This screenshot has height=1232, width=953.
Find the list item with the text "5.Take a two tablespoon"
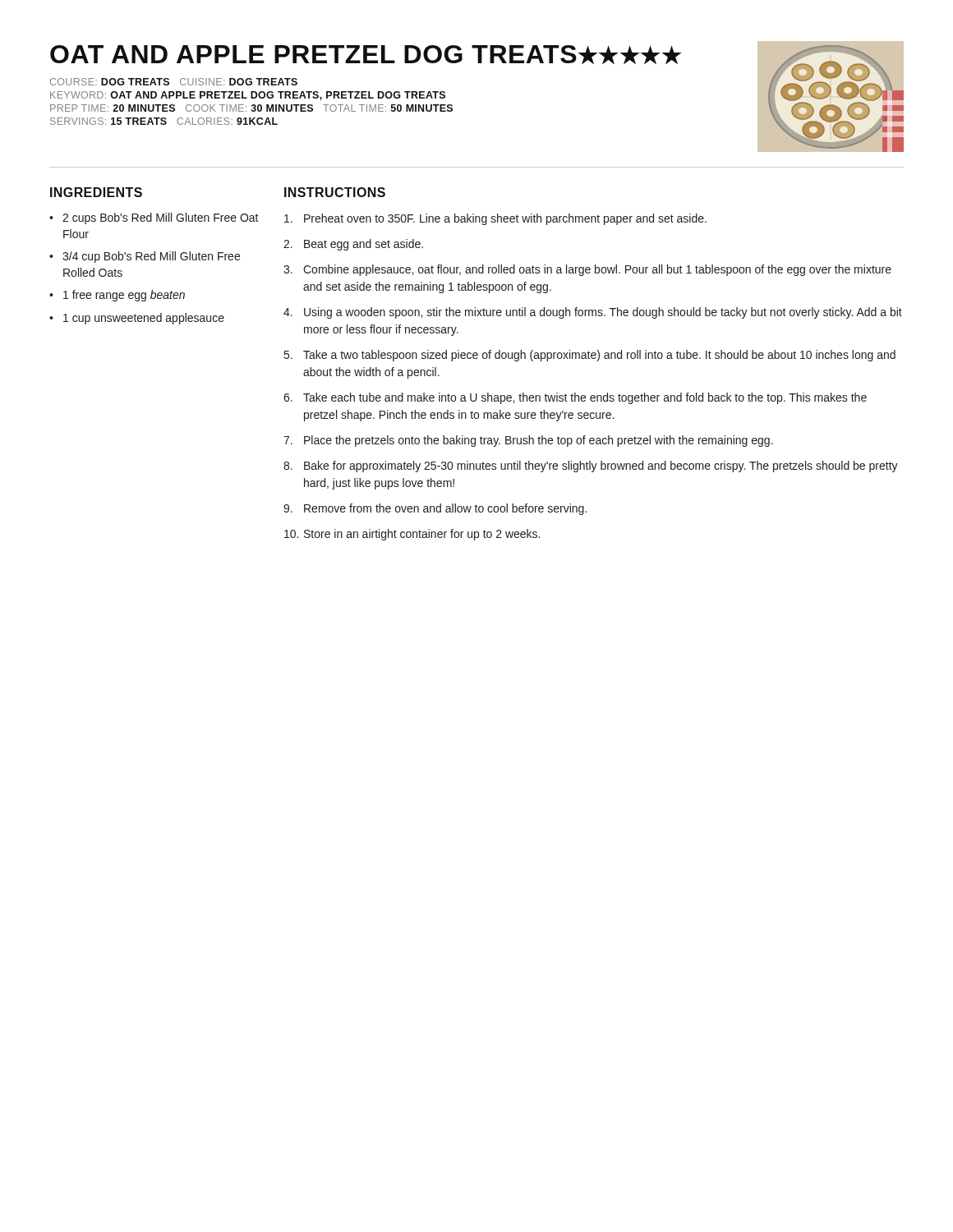tap(590, 363)
